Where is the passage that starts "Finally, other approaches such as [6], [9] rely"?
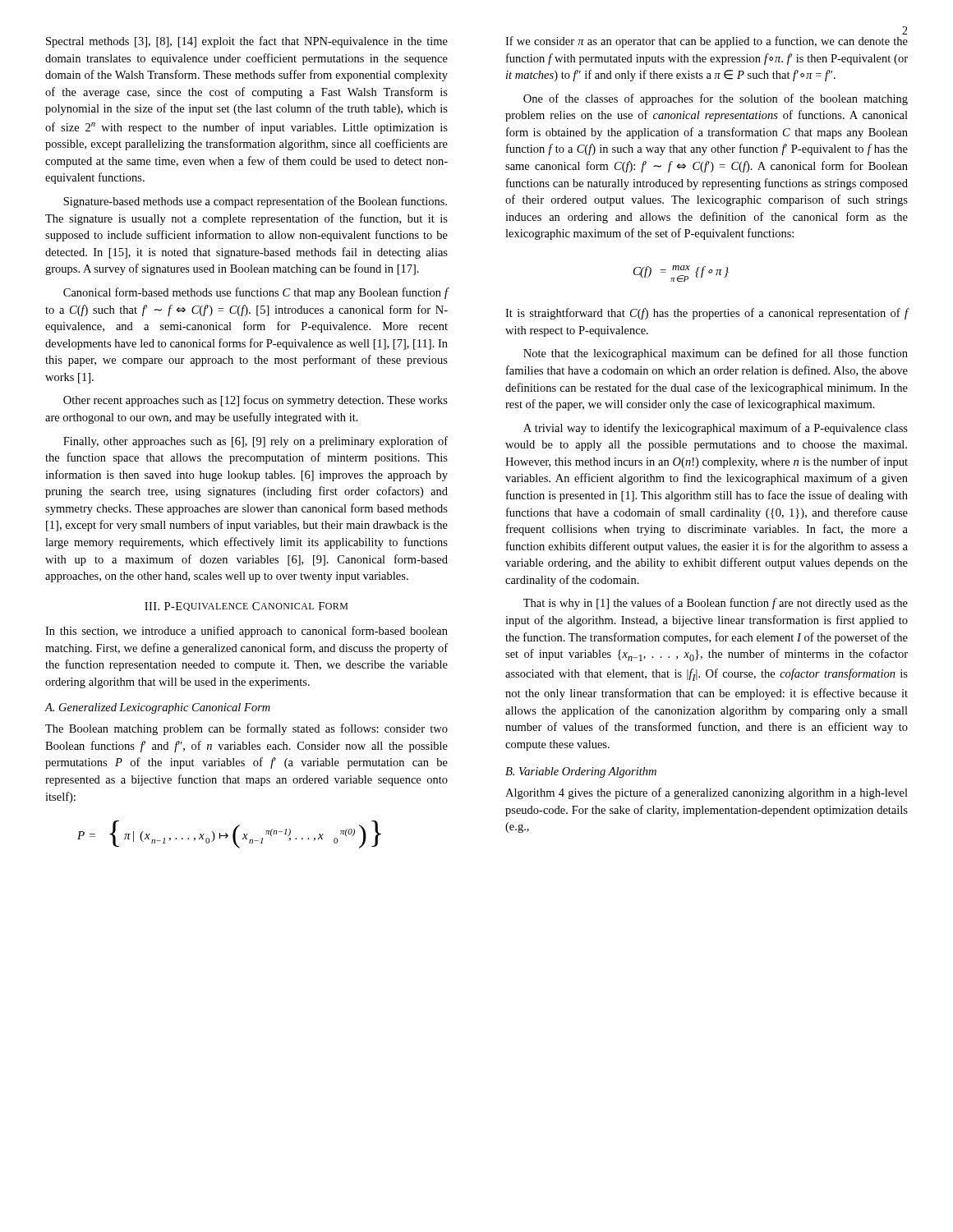 click(246, 509)
